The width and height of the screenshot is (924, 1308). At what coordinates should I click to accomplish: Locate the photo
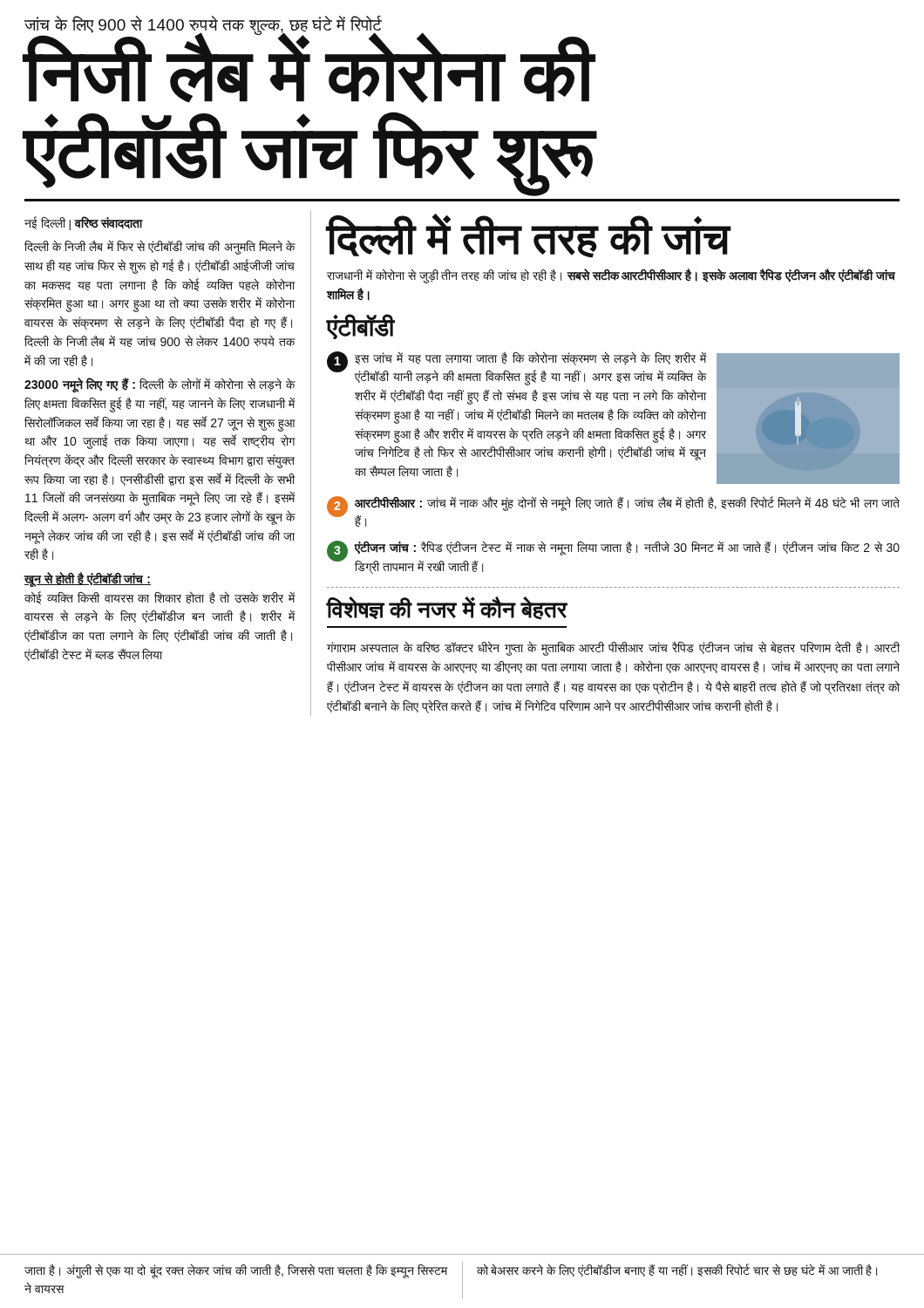click(x=808, y=421)
